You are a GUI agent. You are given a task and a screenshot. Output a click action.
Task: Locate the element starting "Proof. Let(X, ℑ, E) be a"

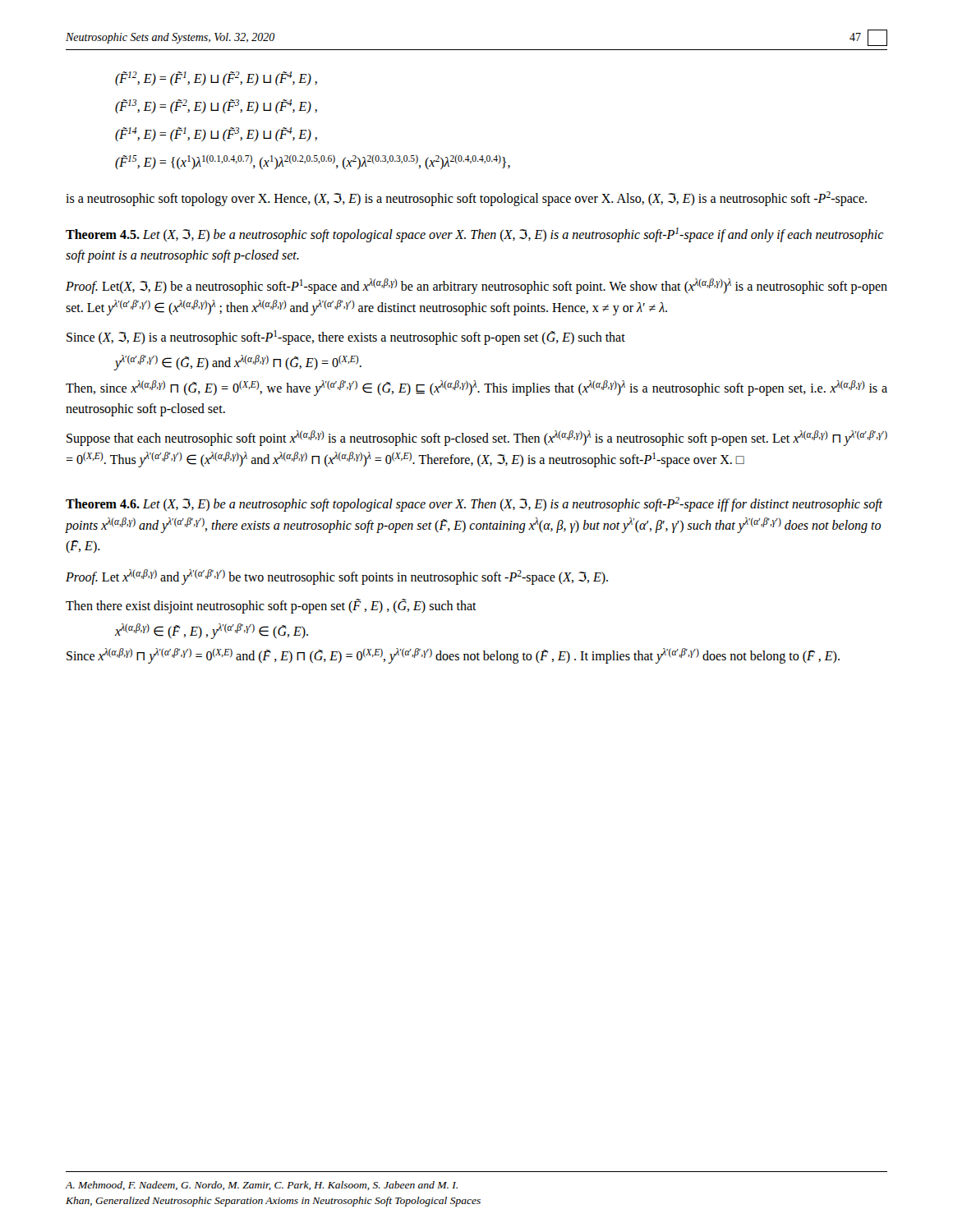(476, 296)
